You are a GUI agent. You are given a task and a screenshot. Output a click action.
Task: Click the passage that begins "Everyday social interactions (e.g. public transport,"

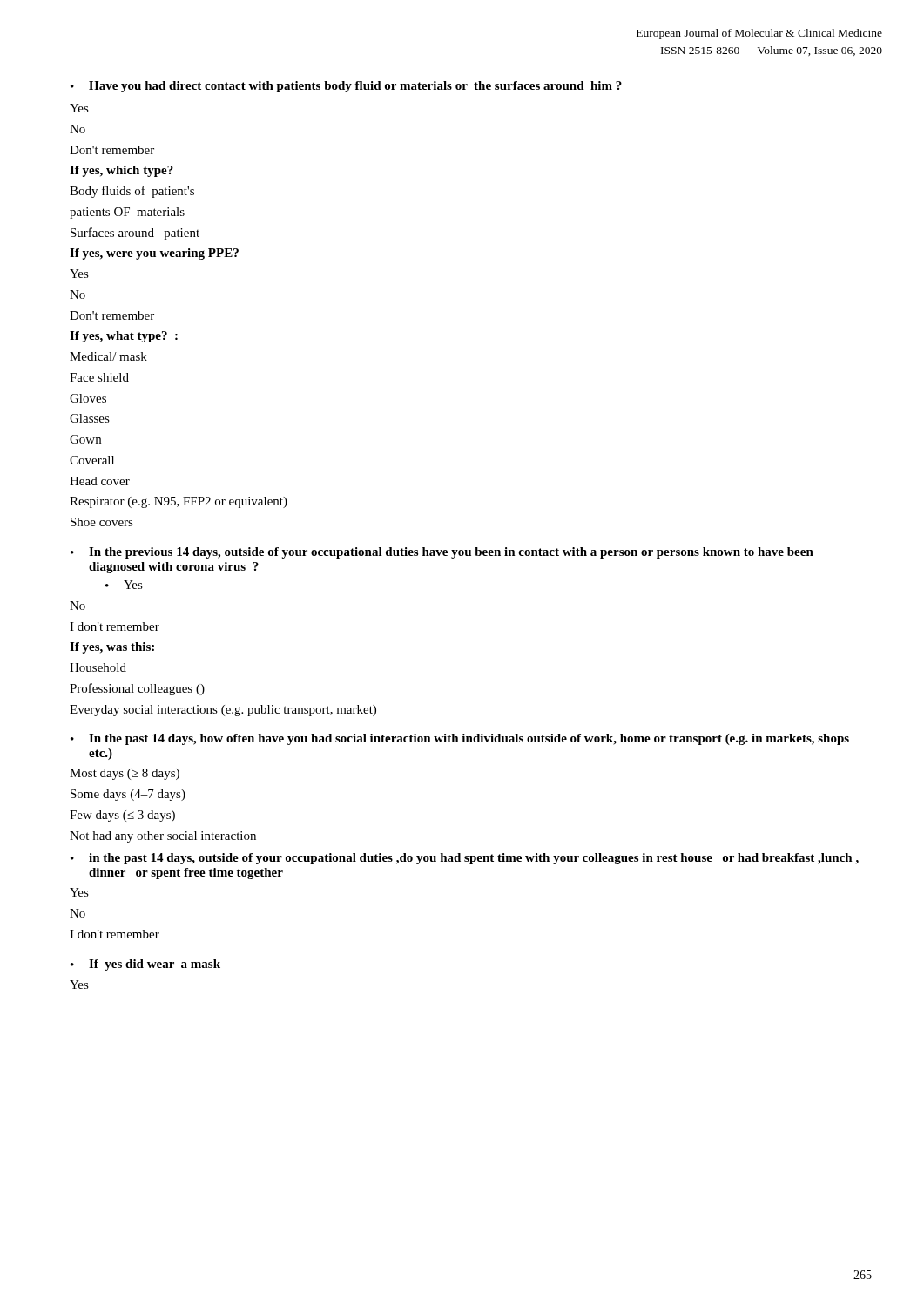pos(223,709)
